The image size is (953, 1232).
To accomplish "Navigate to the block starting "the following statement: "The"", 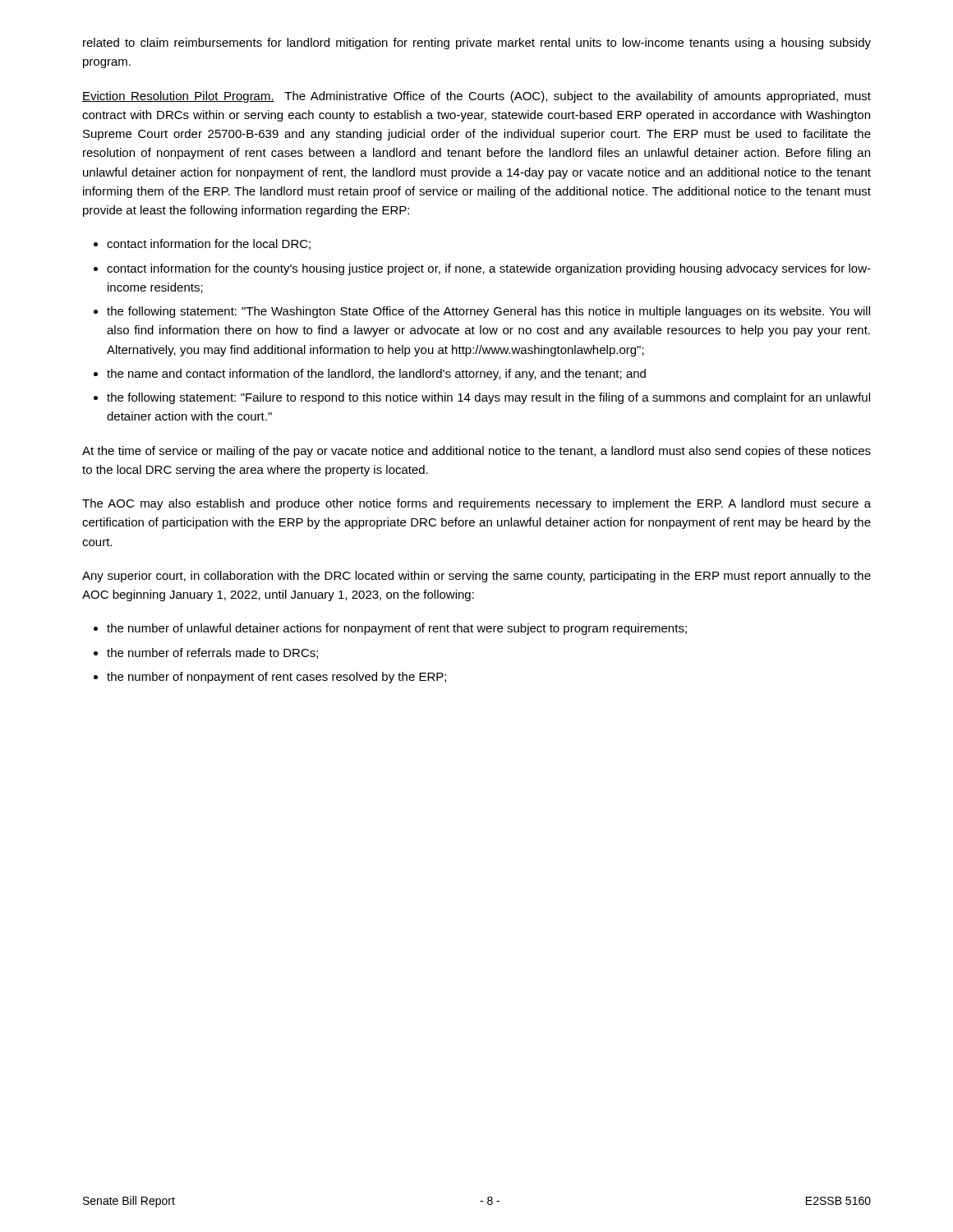I will point(489,330).
